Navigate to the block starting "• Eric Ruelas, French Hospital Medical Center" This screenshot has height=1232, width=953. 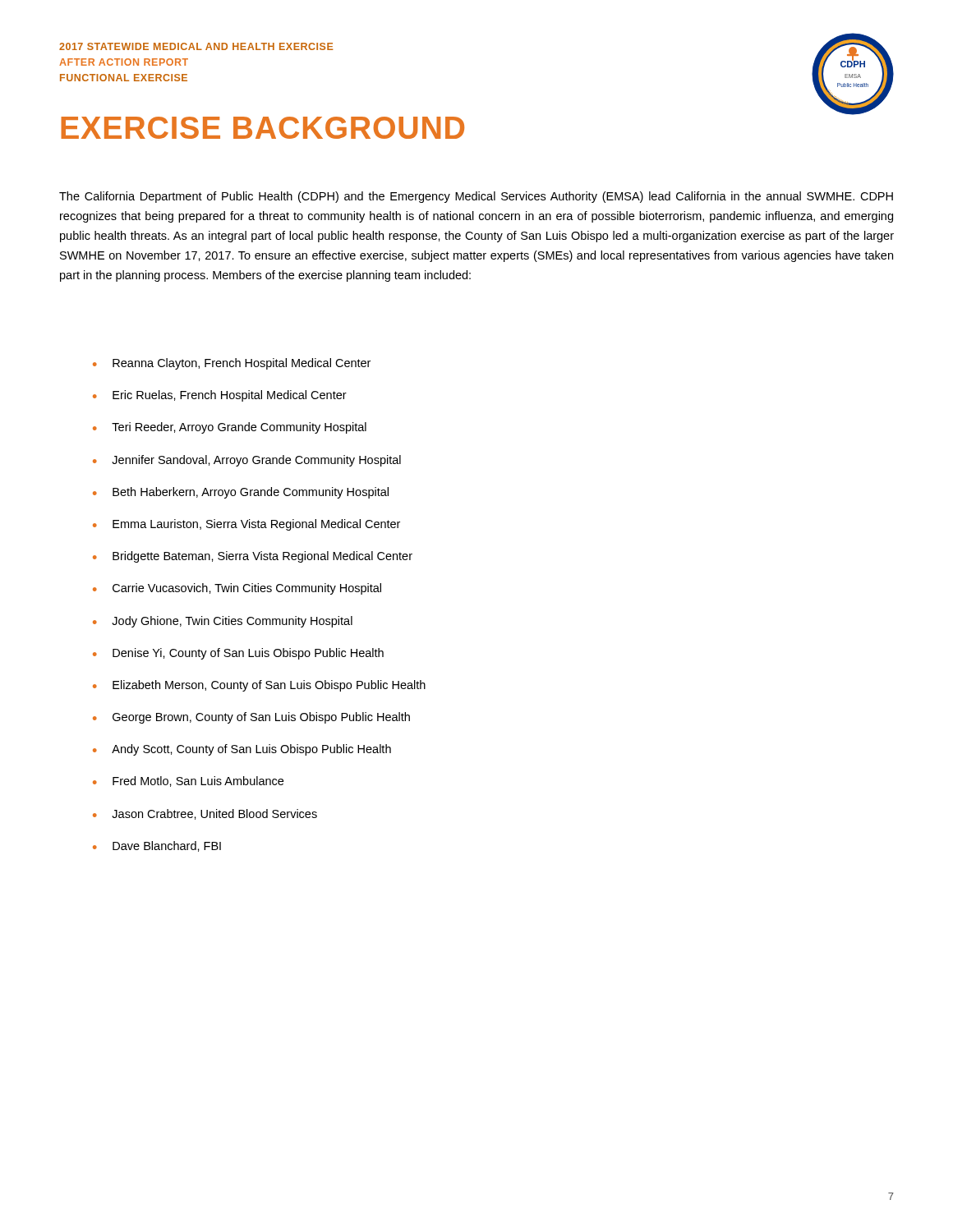click(219, 397)
